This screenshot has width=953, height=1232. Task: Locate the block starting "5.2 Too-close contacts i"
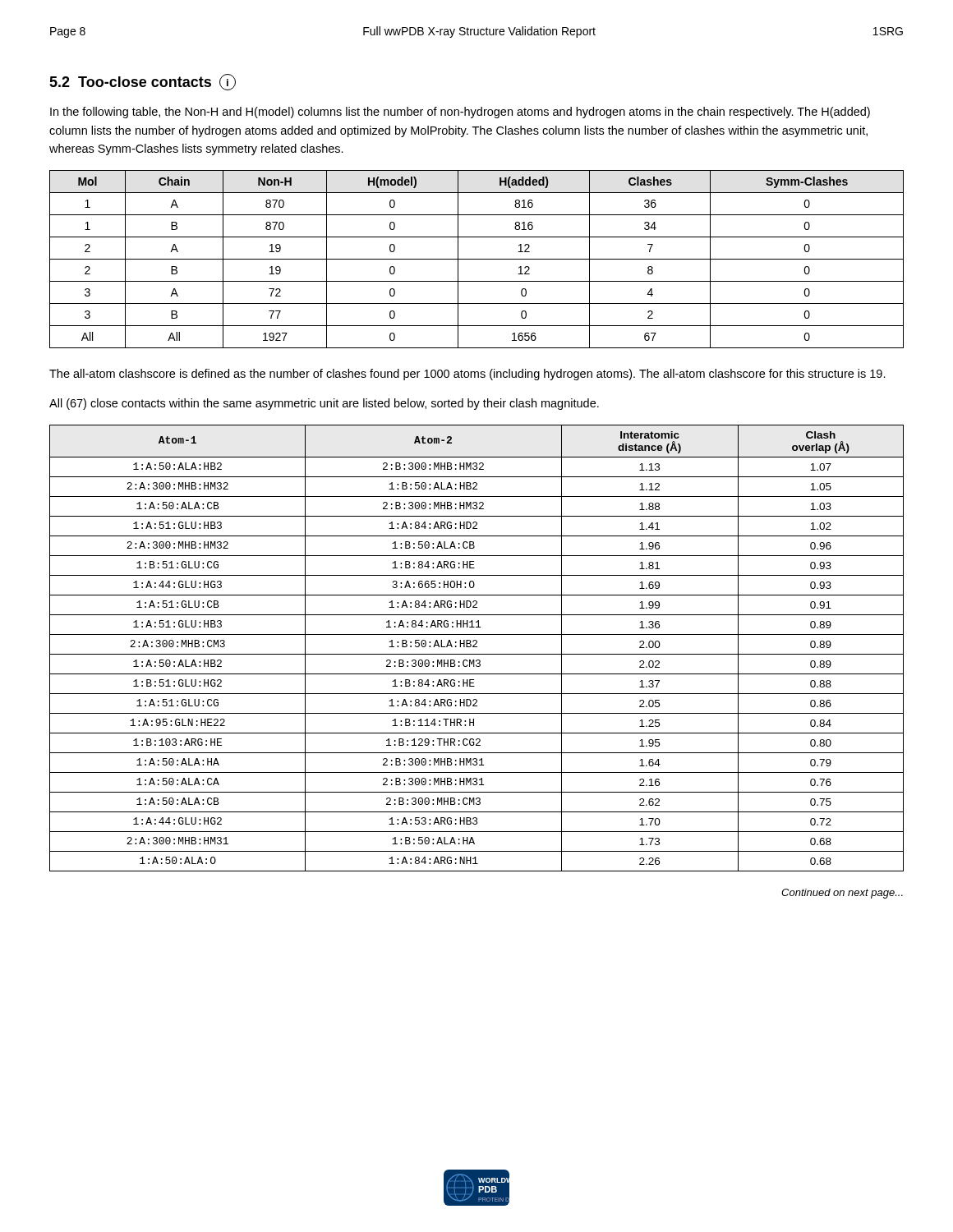click(142, 82)
